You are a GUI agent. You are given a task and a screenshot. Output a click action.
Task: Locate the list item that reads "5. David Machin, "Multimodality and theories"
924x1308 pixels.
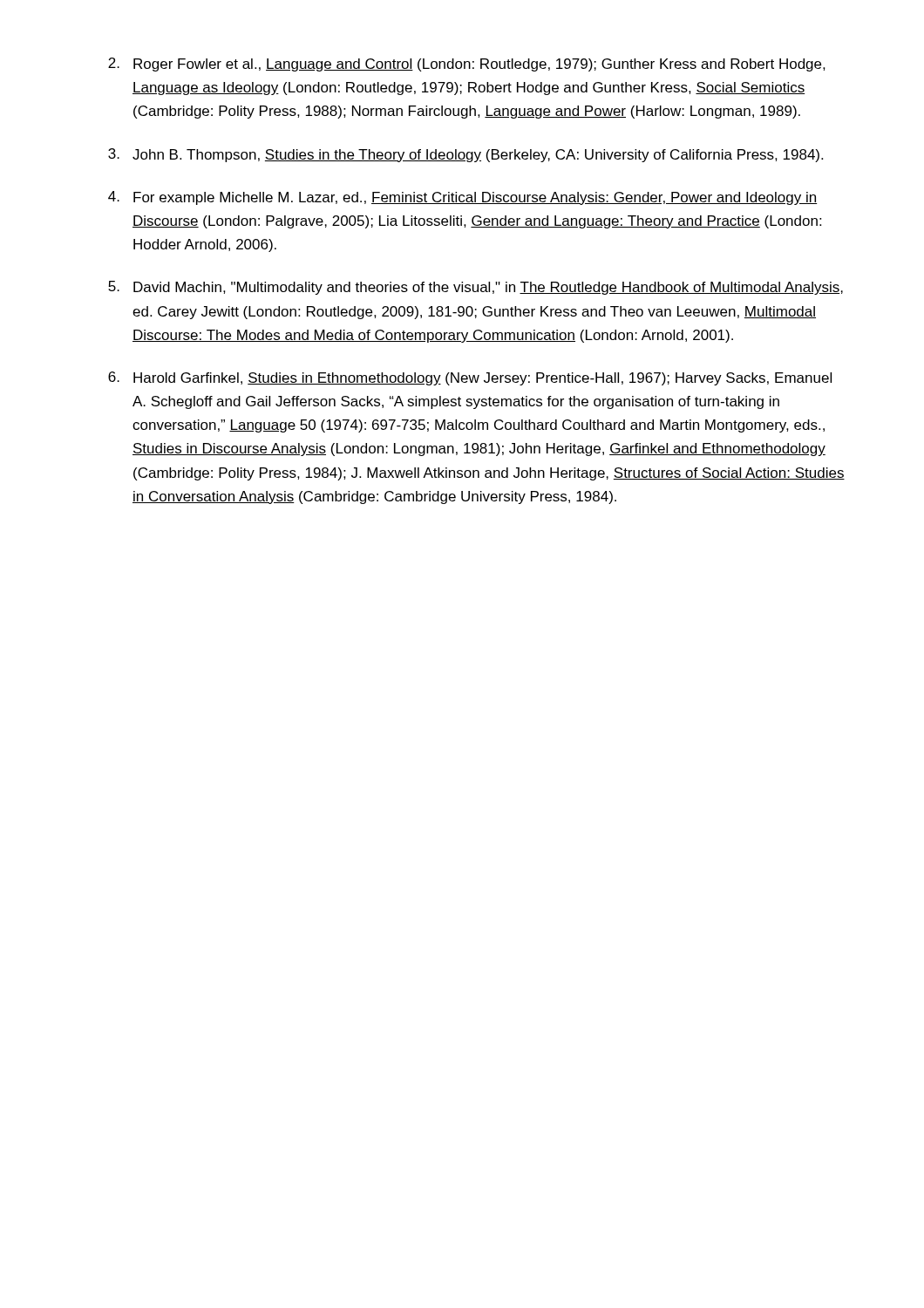pos(462,311)
